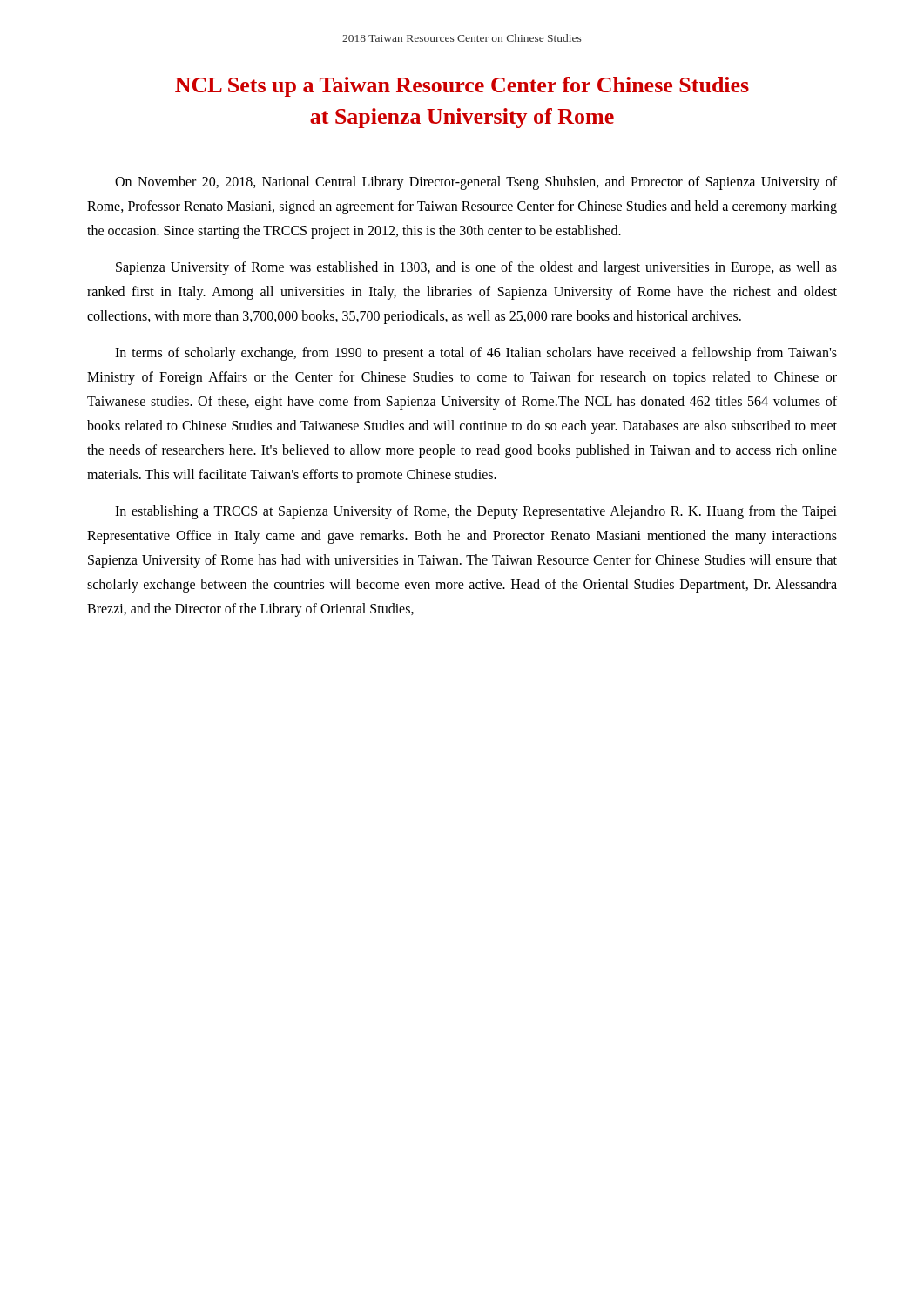Click on the text starting "Sapienza University of Rome was"
The width and height of the screenshot is (924, 1307).
tap(462, 291)
